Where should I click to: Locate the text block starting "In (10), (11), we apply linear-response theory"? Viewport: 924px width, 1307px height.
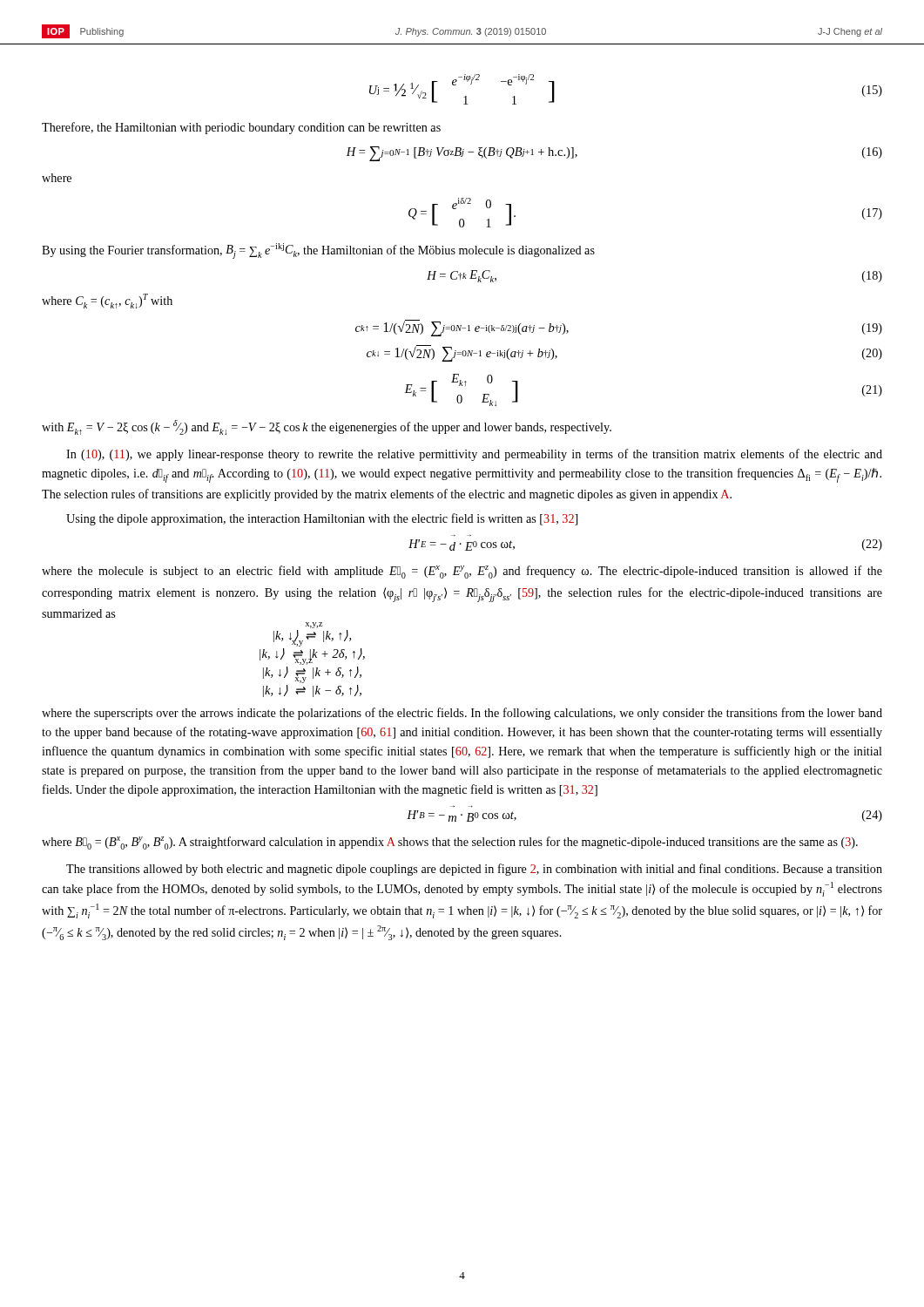(462, 474)
